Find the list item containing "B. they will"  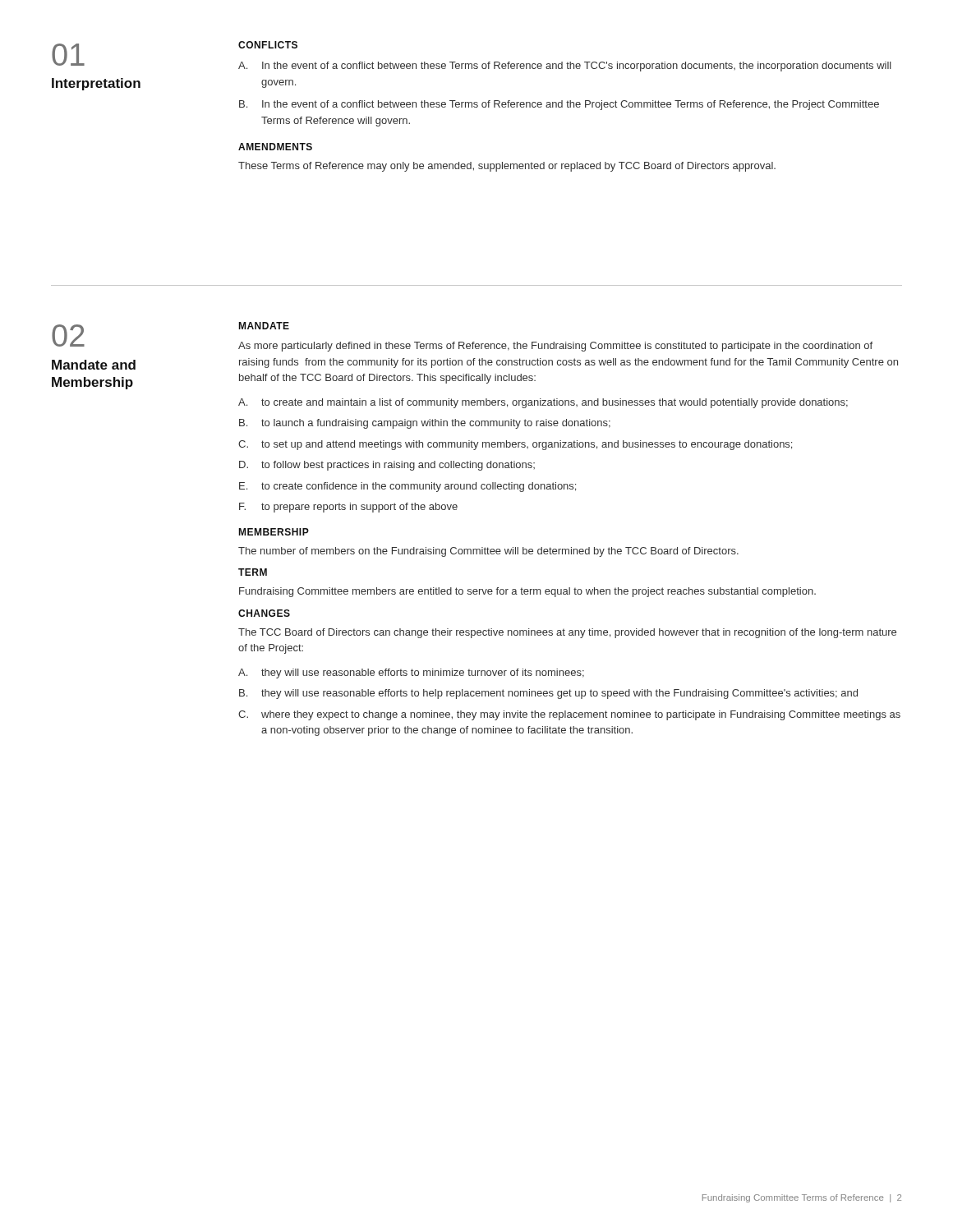570,693
